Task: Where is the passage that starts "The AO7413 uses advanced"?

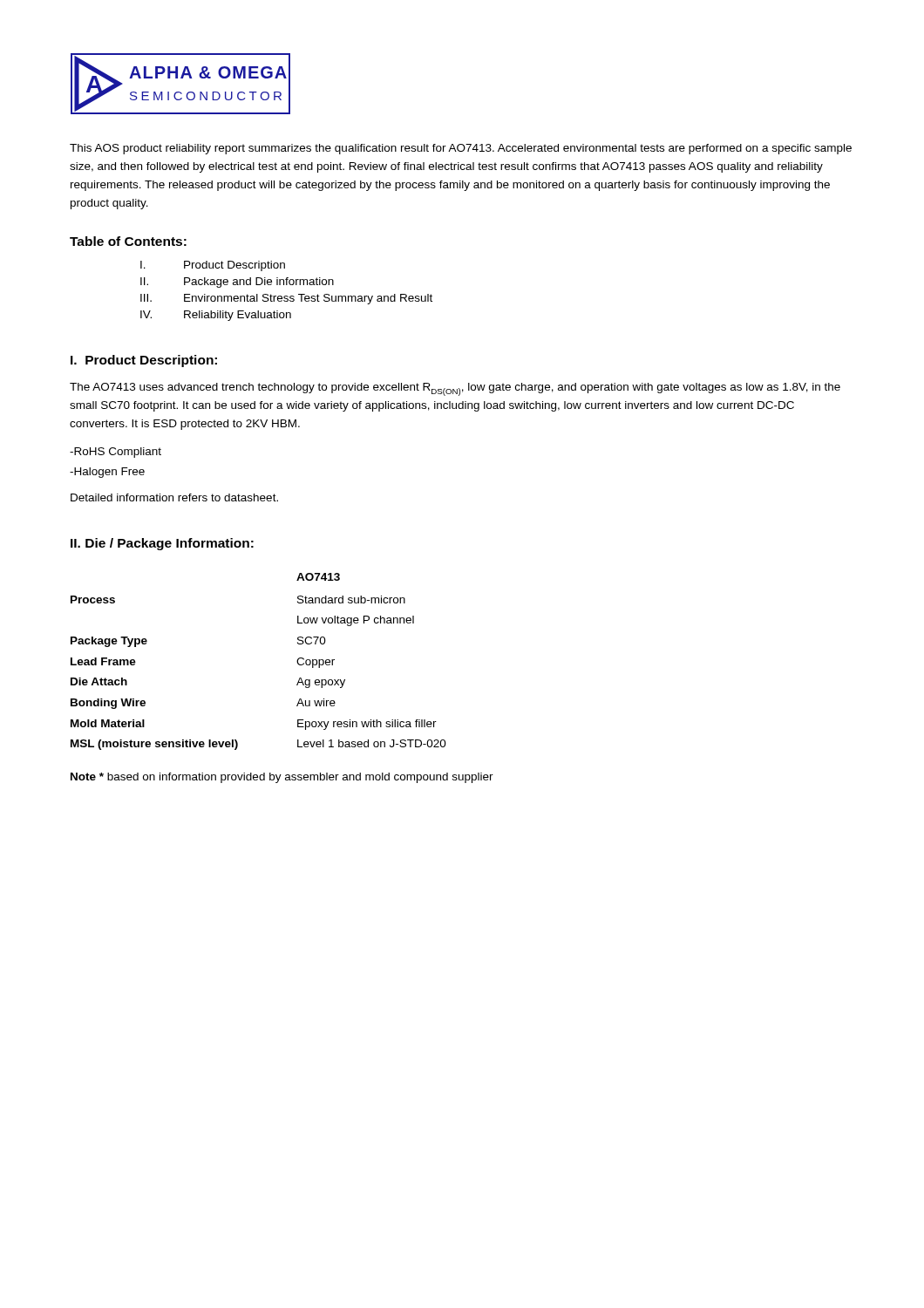Action: point(455,405)
